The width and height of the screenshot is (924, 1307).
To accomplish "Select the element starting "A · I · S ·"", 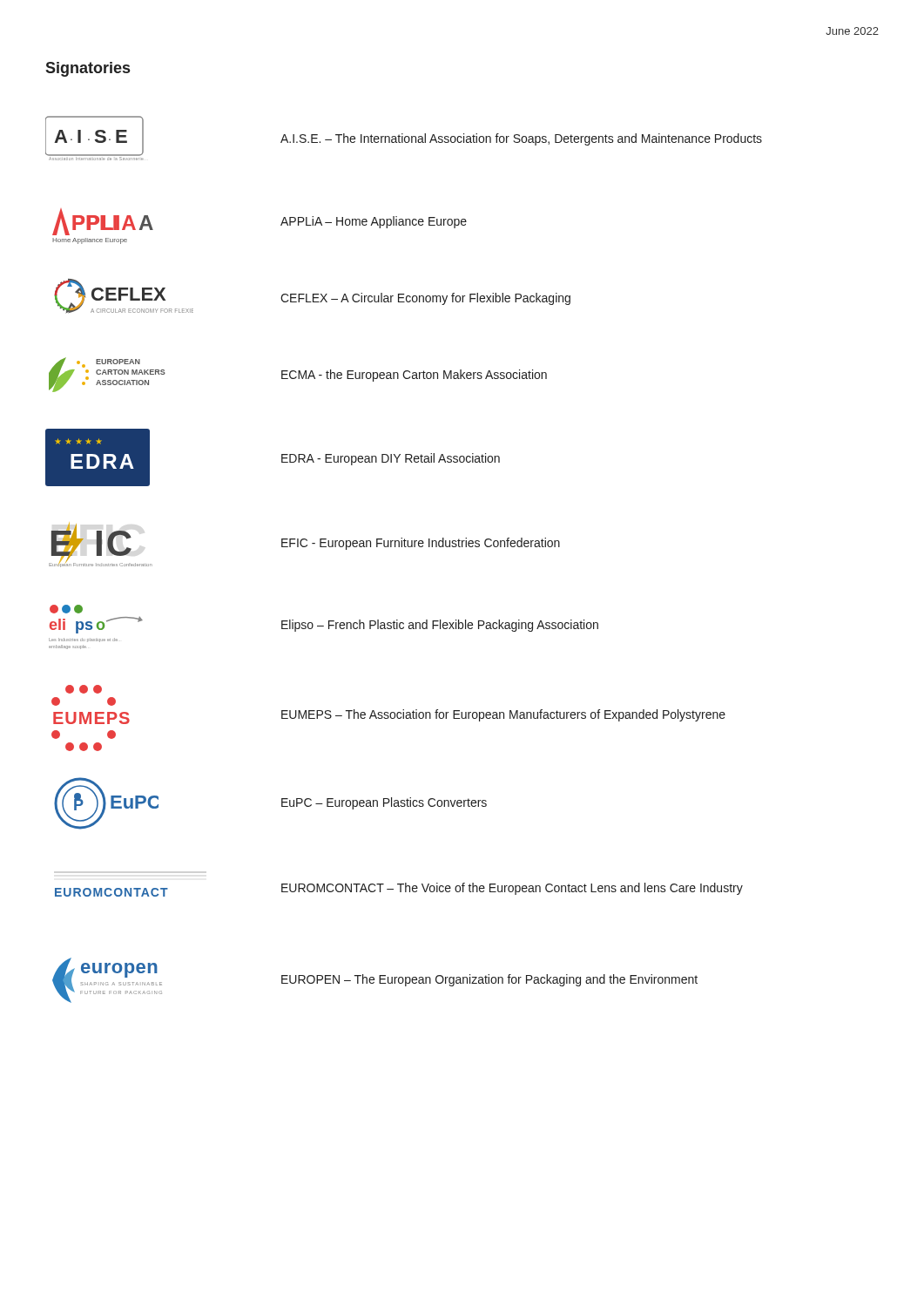I will 462,139.
